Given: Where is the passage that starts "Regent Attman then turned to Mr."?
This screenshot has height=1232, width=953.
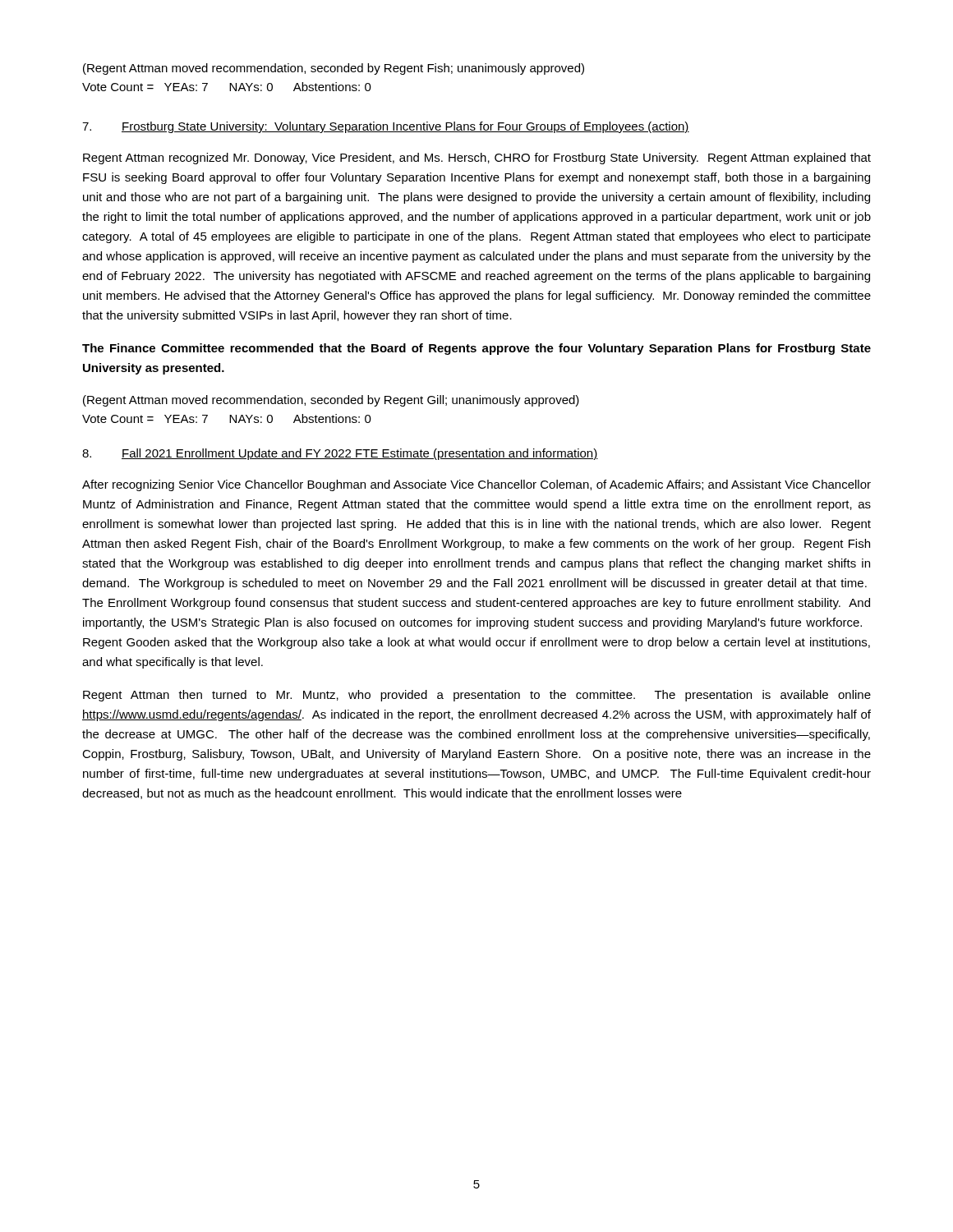Looking at the screenshot, I should (476, 744).
